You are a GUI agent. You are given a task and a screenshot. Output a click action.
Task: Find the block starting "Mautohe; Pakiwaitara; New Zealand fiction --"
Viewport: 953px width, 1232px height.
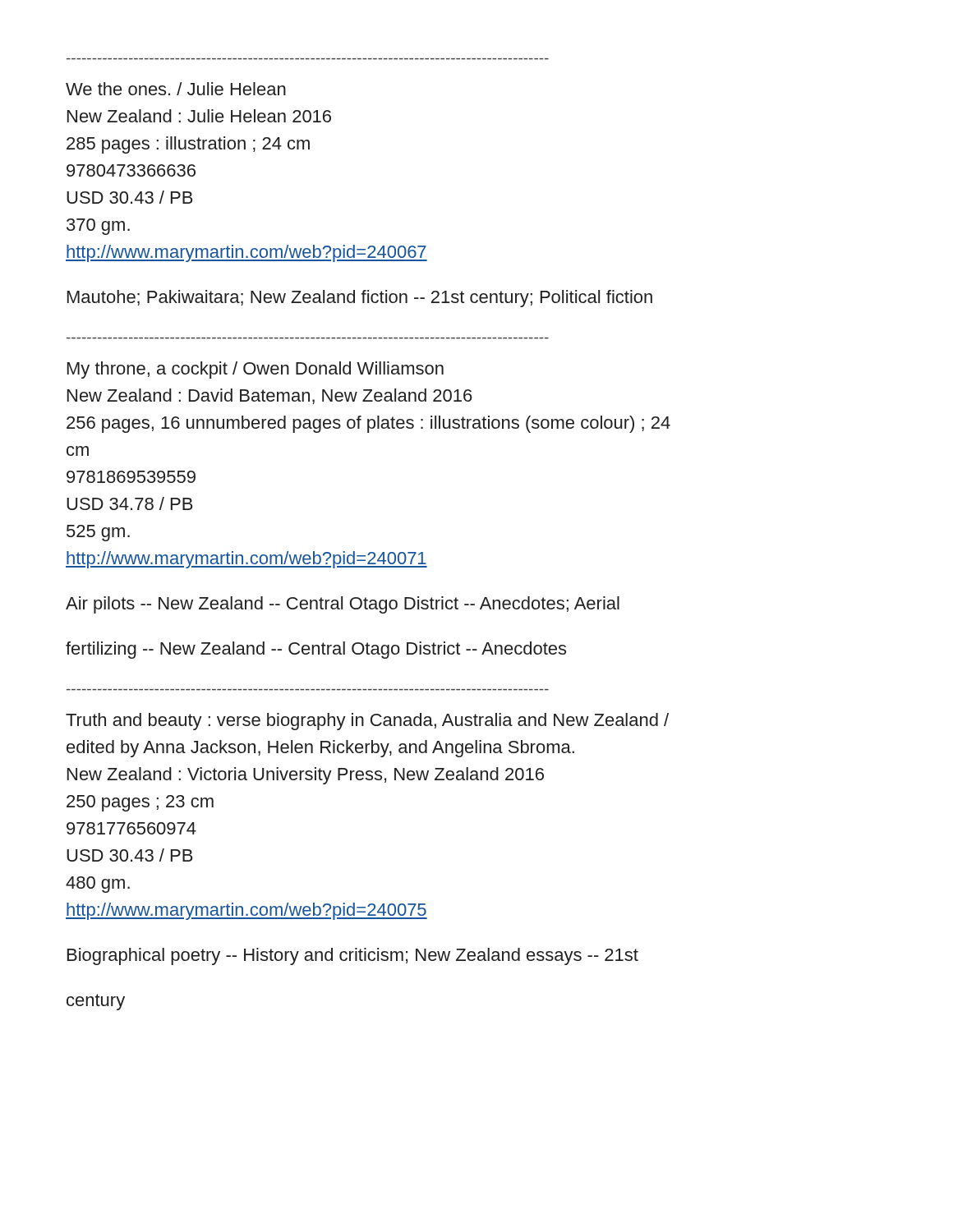coord(476,297)
